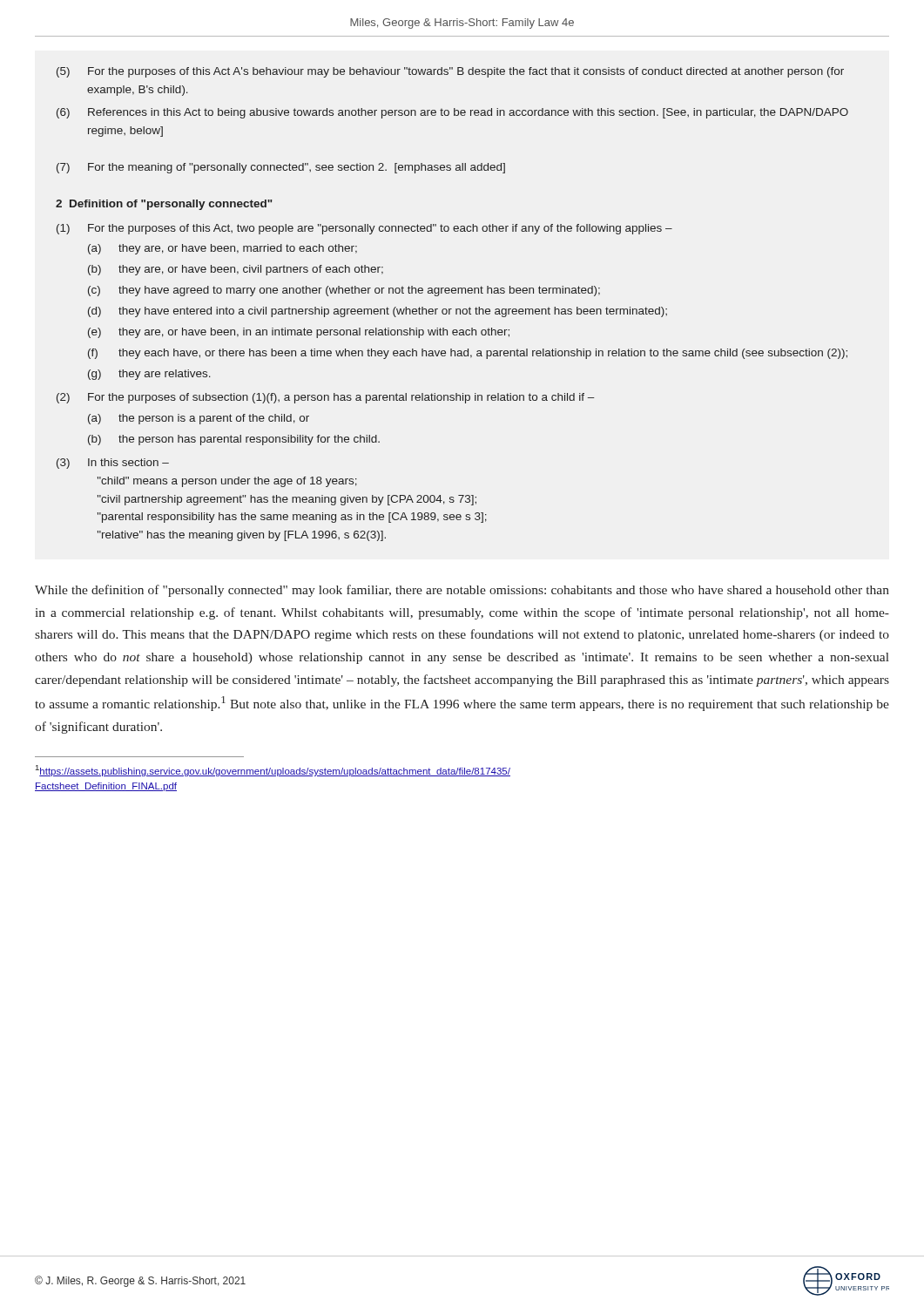Point to the block beginning "(5) For the"
This screenshot has height=1307, width=924.
coord(462,81)
